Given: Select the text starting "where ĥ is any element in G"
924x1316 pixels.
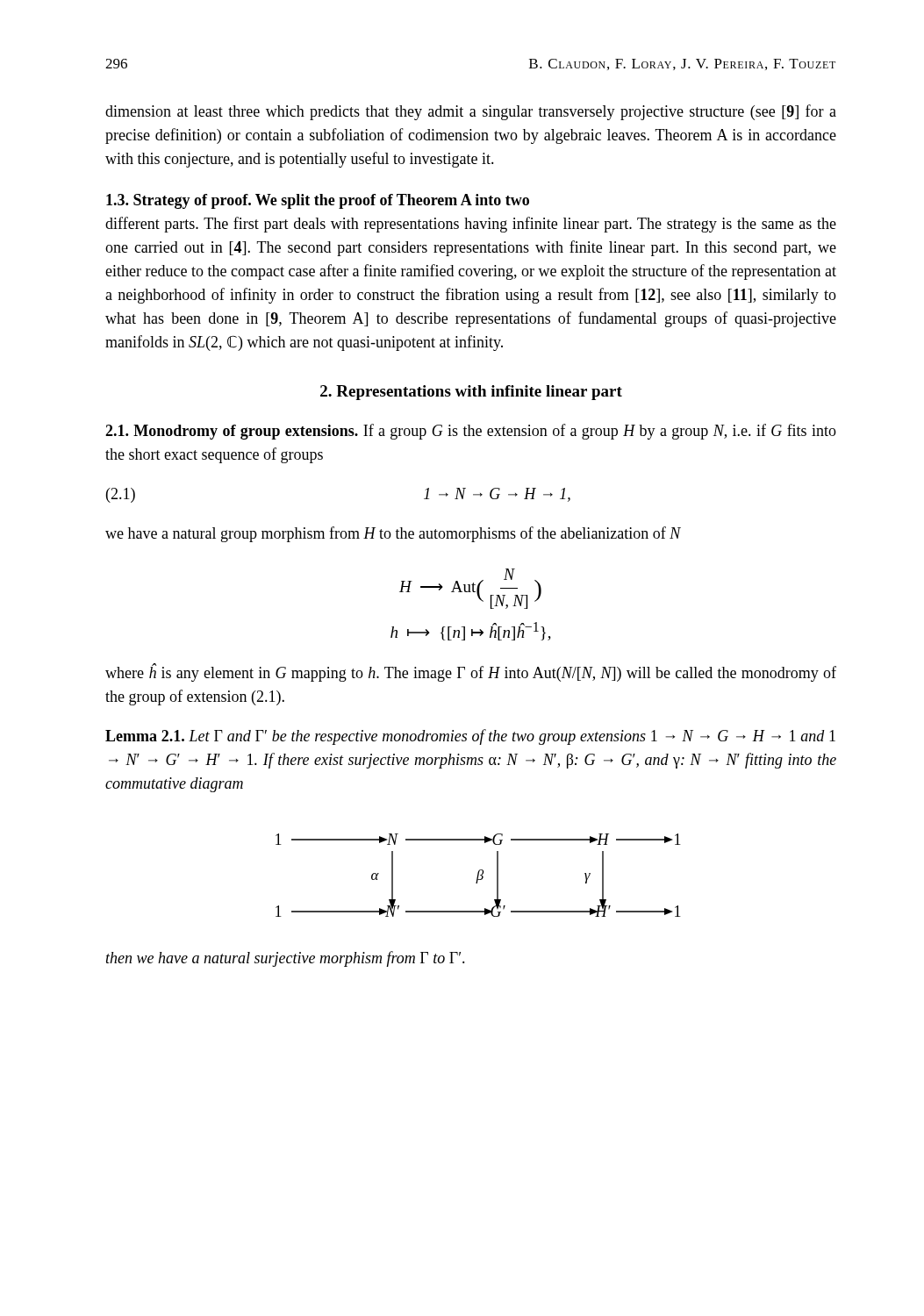Looking at the screenshot, I should coord(471,685).
